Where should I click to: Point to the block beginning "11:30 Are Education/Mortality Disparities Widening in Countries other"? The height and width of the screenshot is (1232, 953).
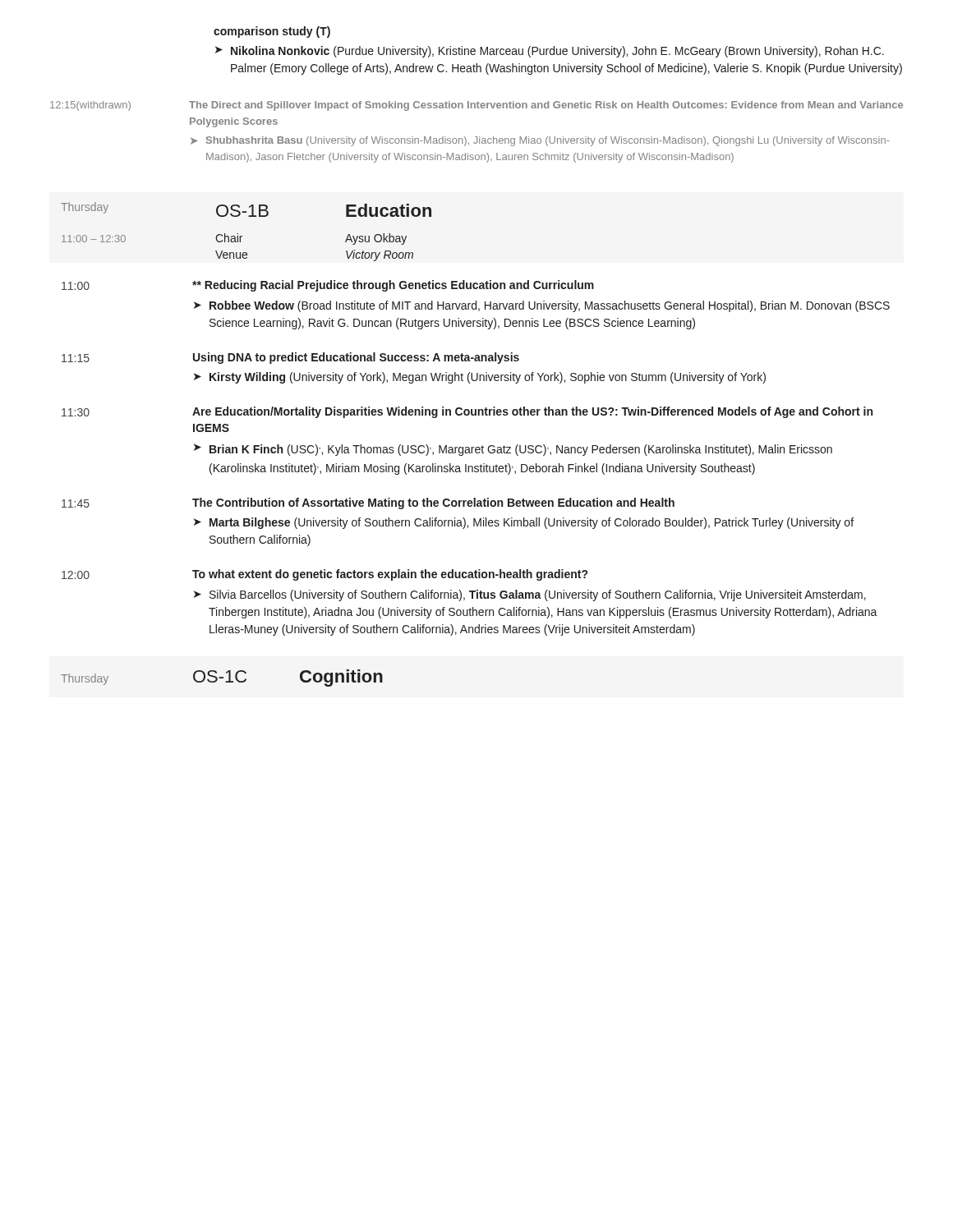476,441
